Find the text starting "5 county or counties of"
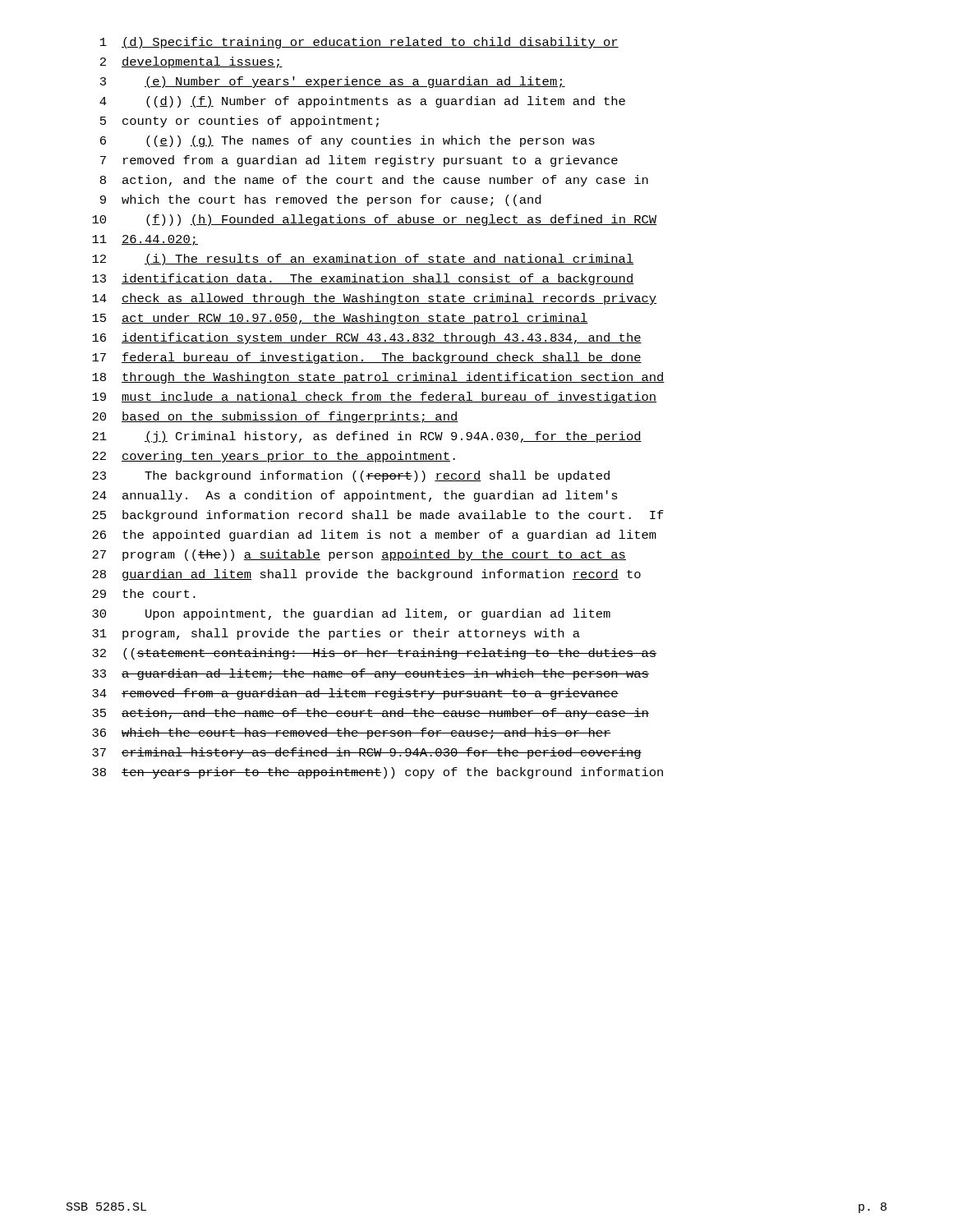Viewport: 953px width, 1232px height. pos(239,122)
